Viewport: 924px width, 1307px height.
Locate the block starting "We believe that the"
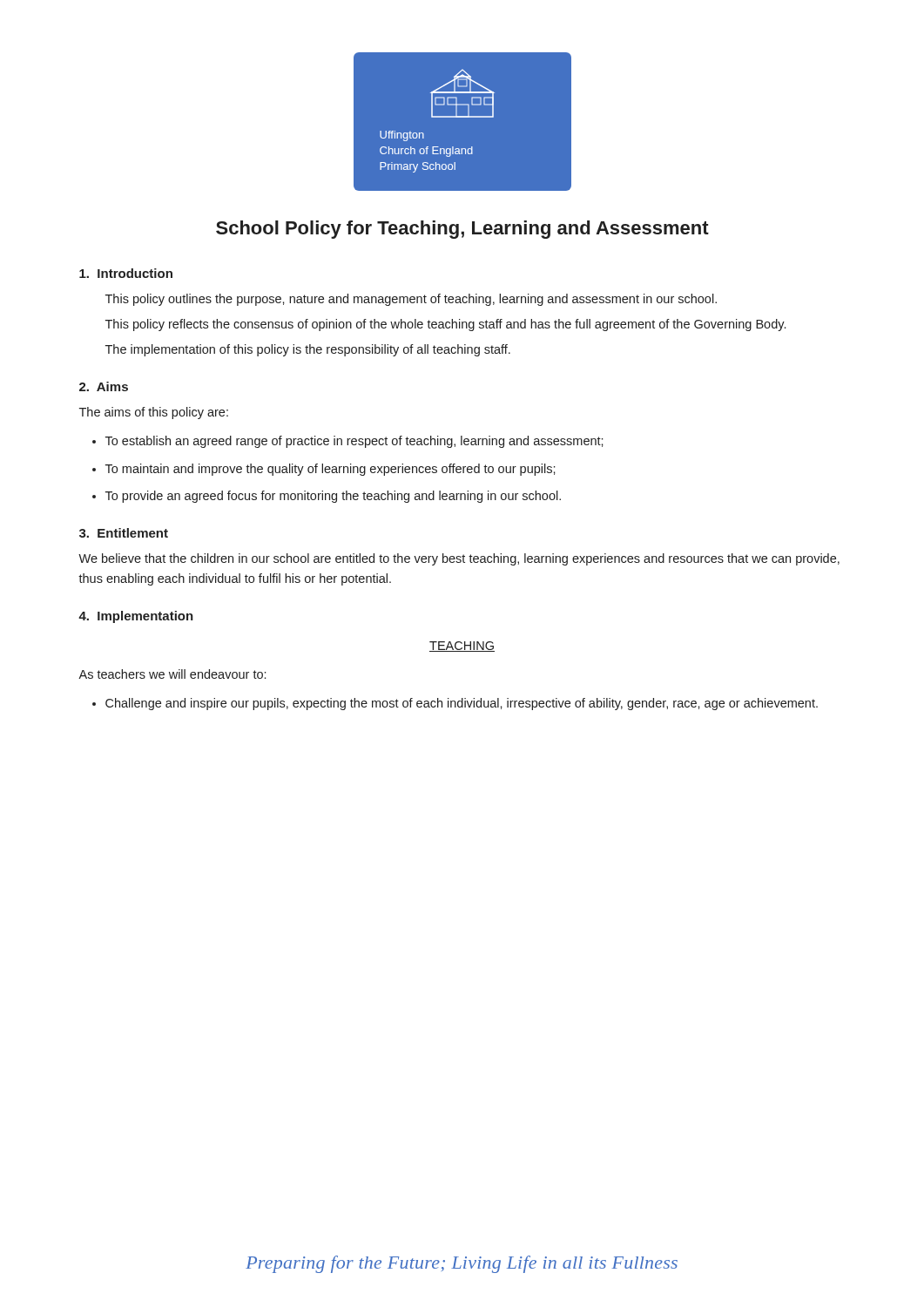click(460, 568)
